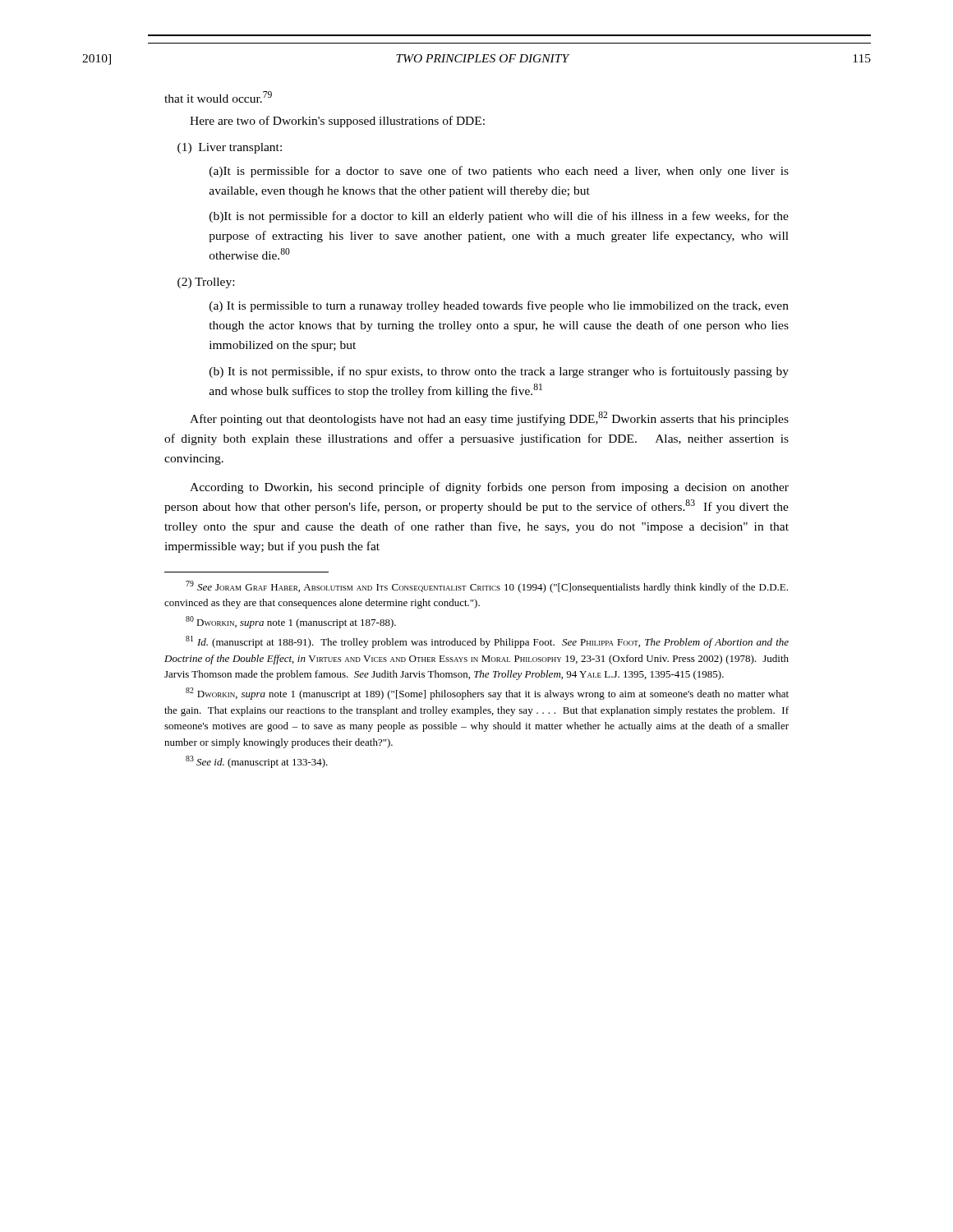Point to the block beginning "(a) It is permissible to turn"

499,325
